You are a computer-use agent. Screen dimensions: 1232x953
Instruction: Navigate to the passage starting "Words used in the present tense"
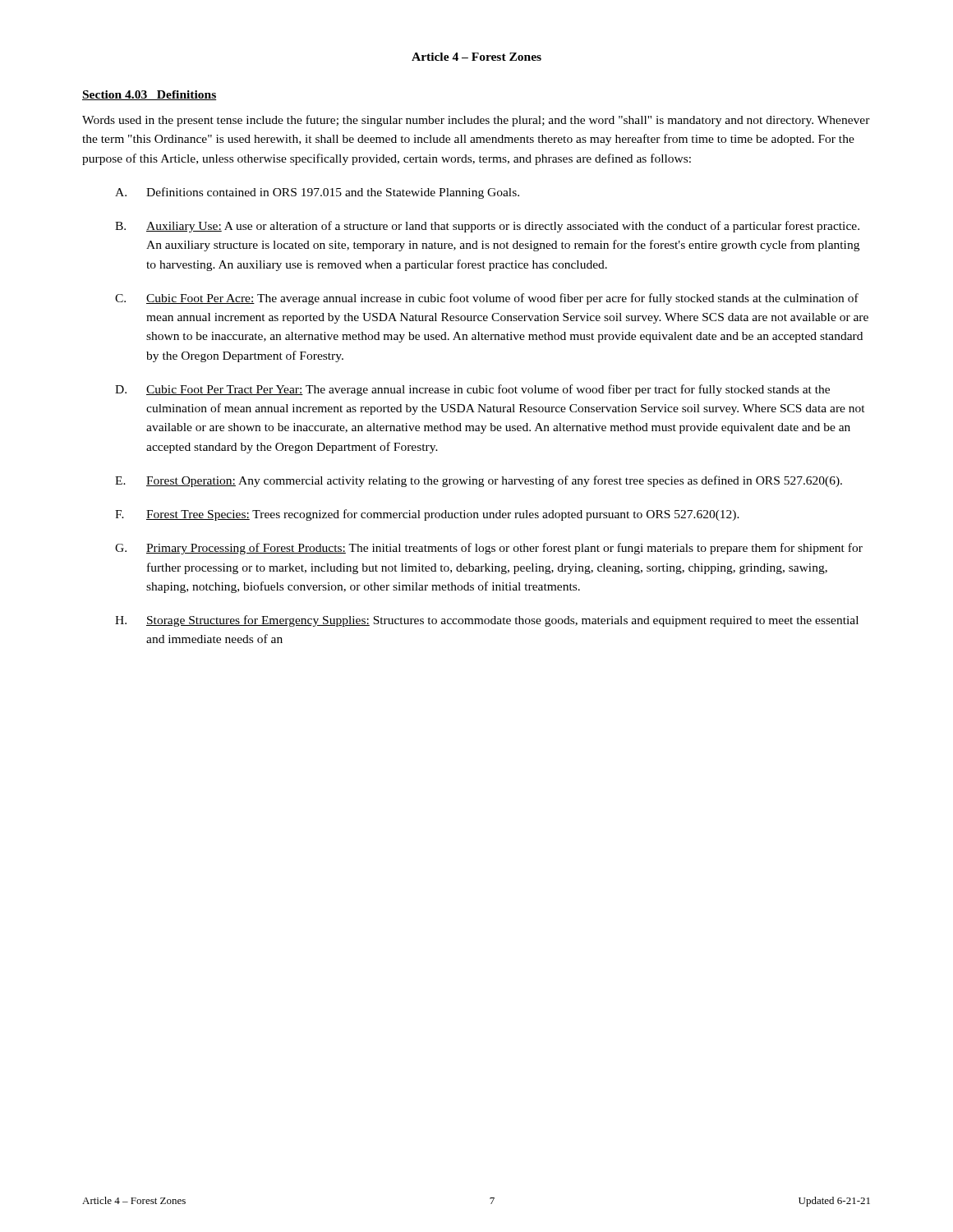[x=476, y=139]
